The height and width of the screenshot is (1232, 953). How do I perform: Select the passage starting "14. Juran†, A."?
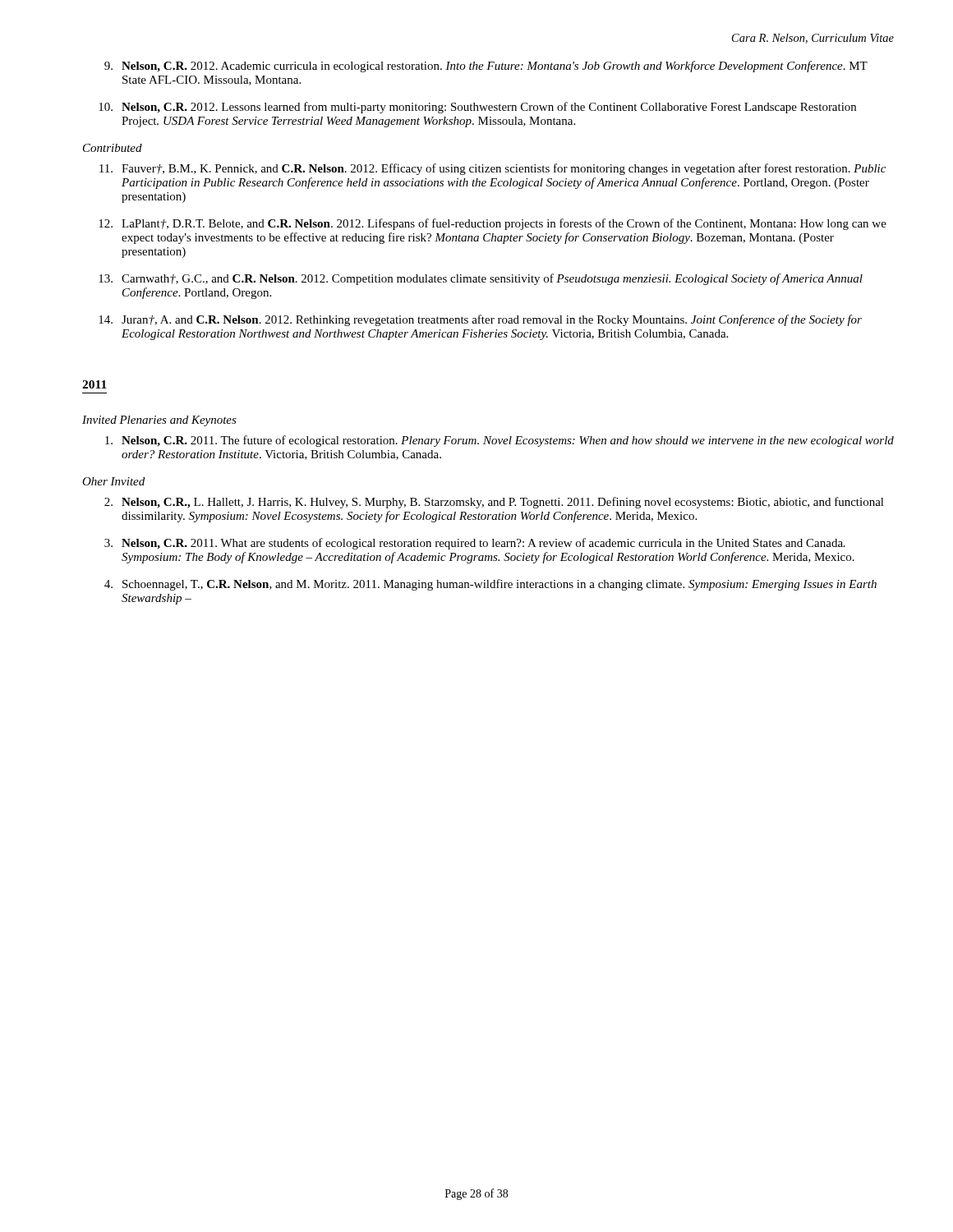click(488, 327)
